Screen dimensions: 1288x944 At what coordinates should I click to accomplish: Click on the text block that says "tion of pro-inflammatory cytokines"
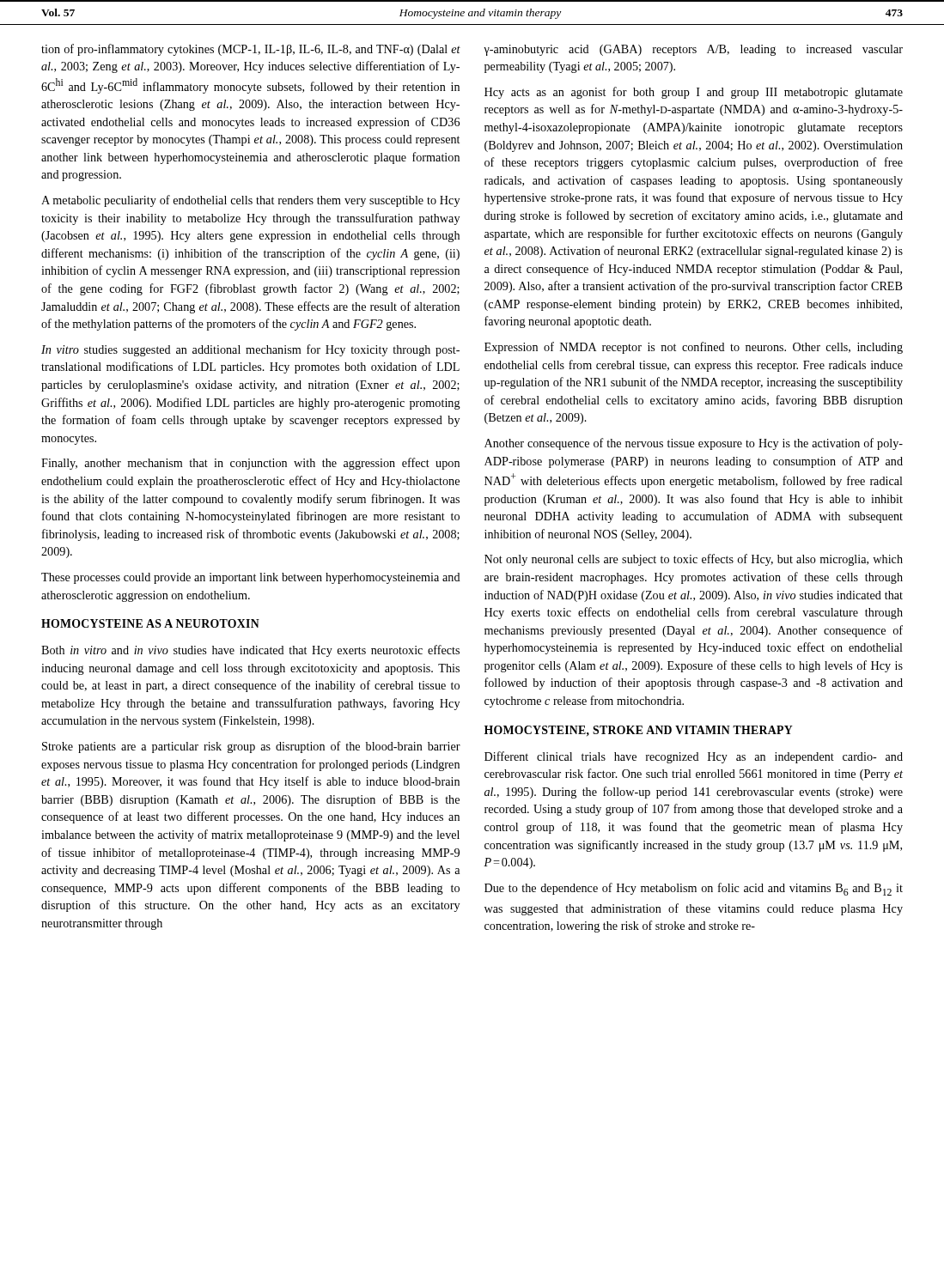(251, 112)
